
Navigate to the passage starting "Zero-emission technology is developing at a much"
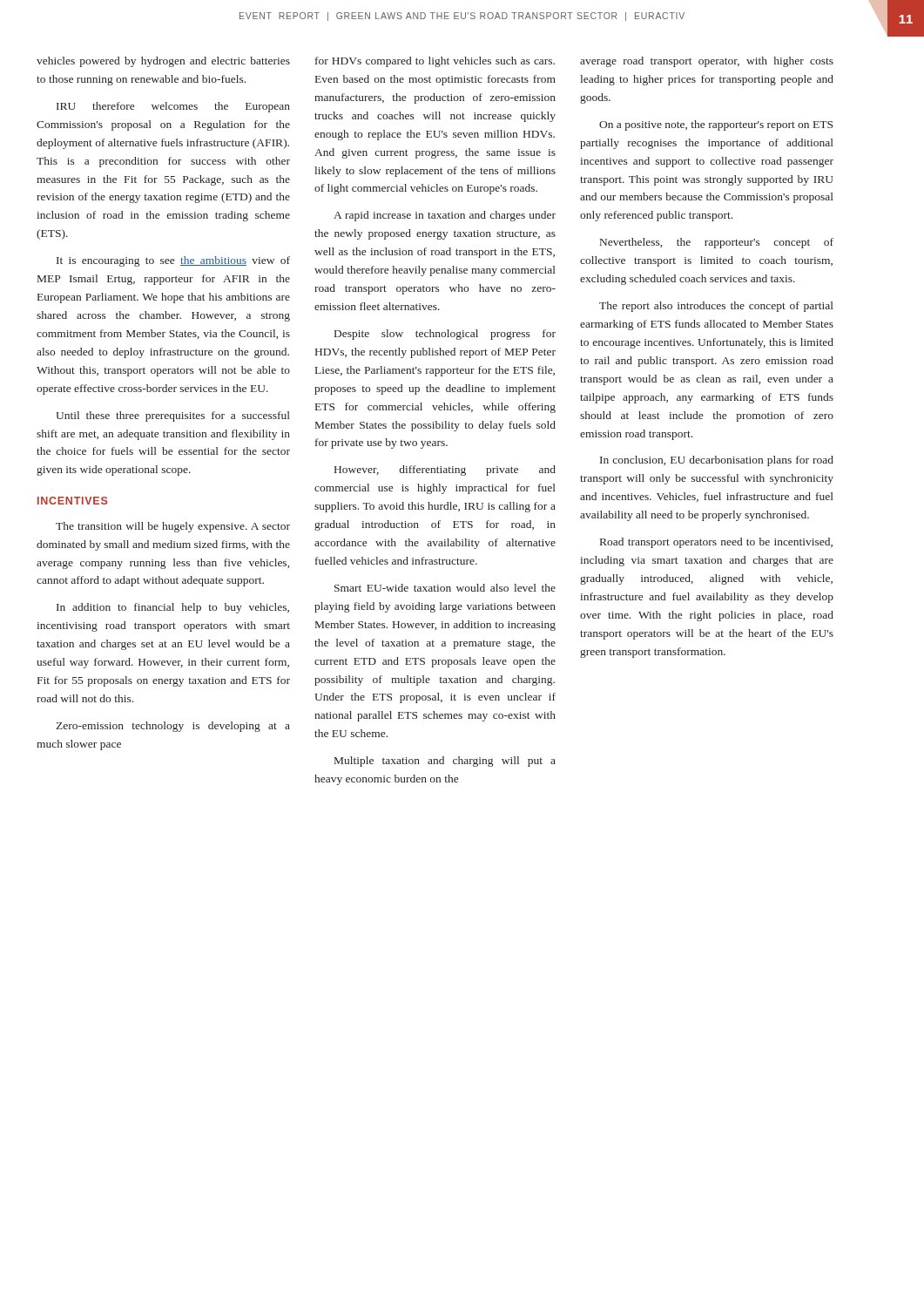point(163,735)
